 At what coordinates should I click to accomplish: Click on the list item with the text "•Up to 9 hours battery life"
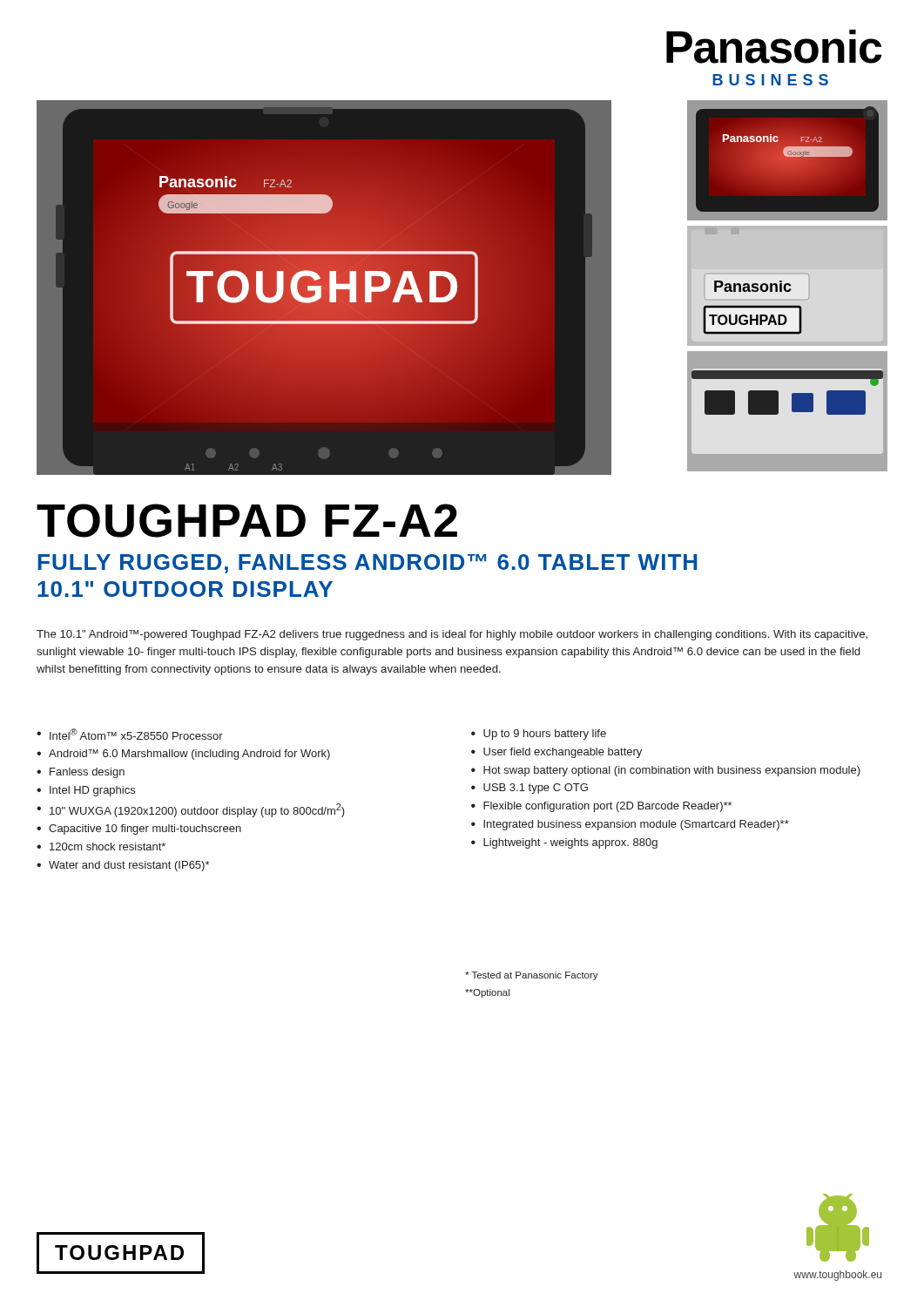pos(538,734)
